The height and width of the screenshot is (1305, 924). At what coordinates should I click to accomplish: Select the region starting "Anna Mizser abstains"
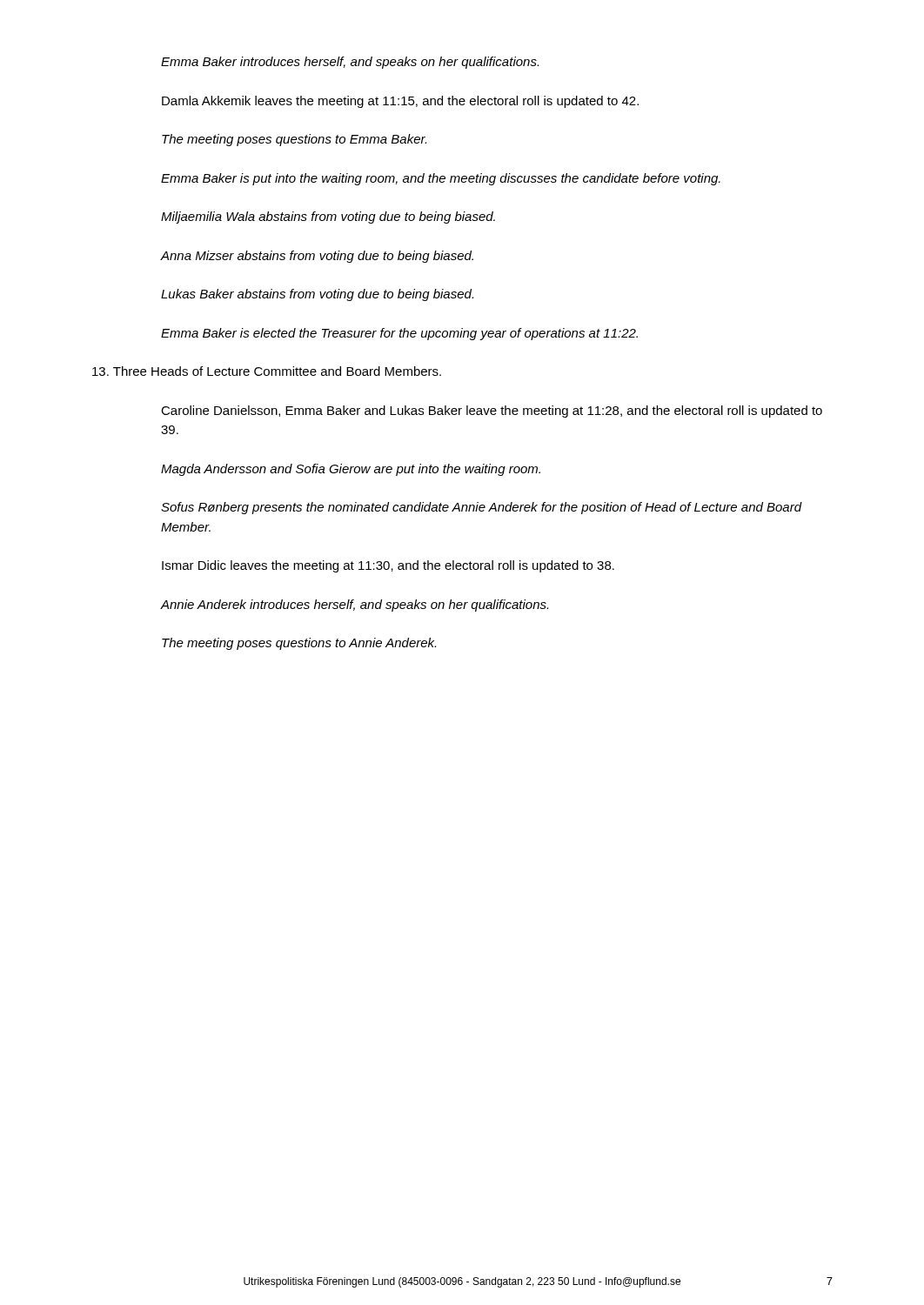(318, 255)
